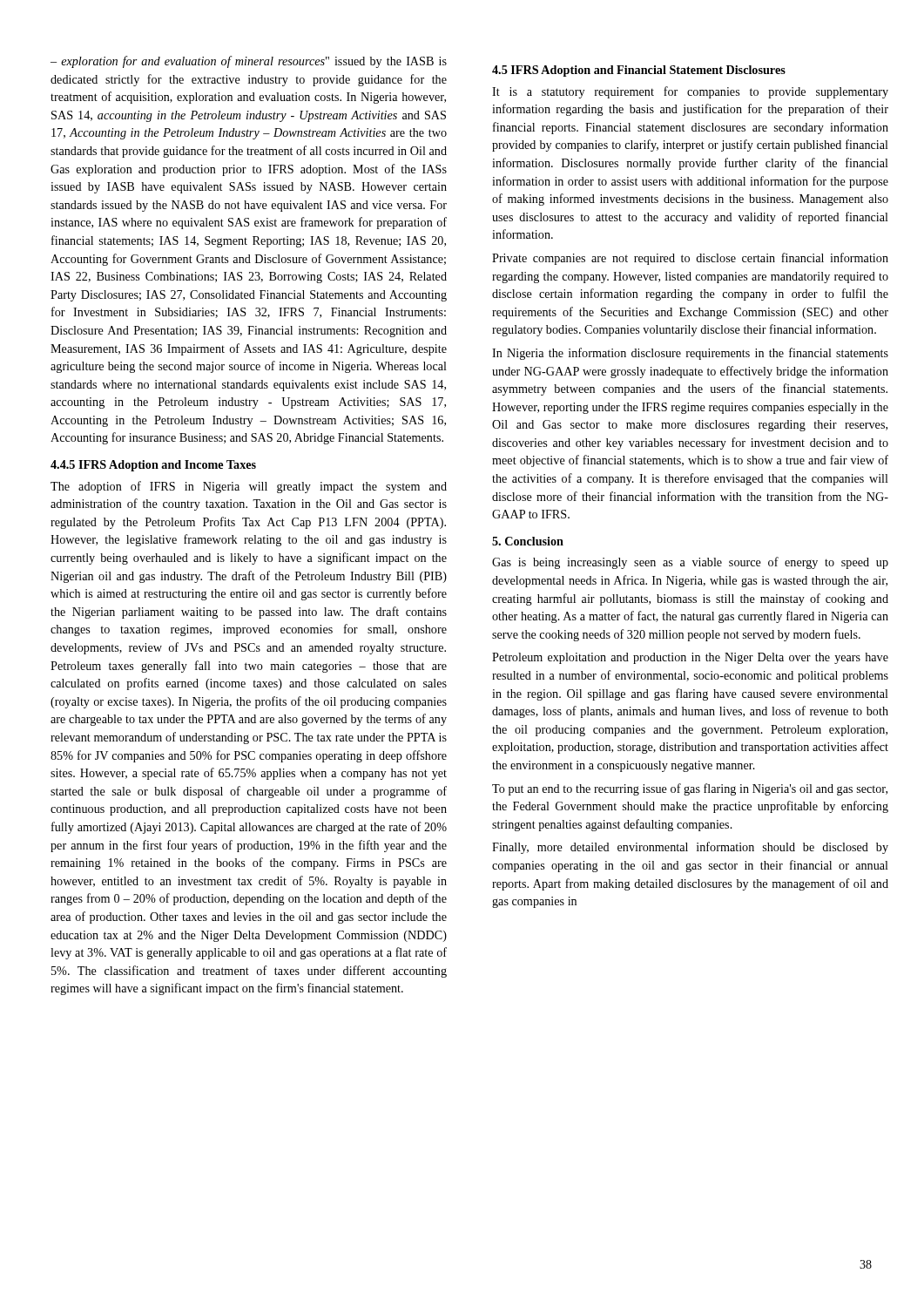
Task: Find the block starting "4.5 IFRS Adoption and Financial"
Action: pos(639,70)
